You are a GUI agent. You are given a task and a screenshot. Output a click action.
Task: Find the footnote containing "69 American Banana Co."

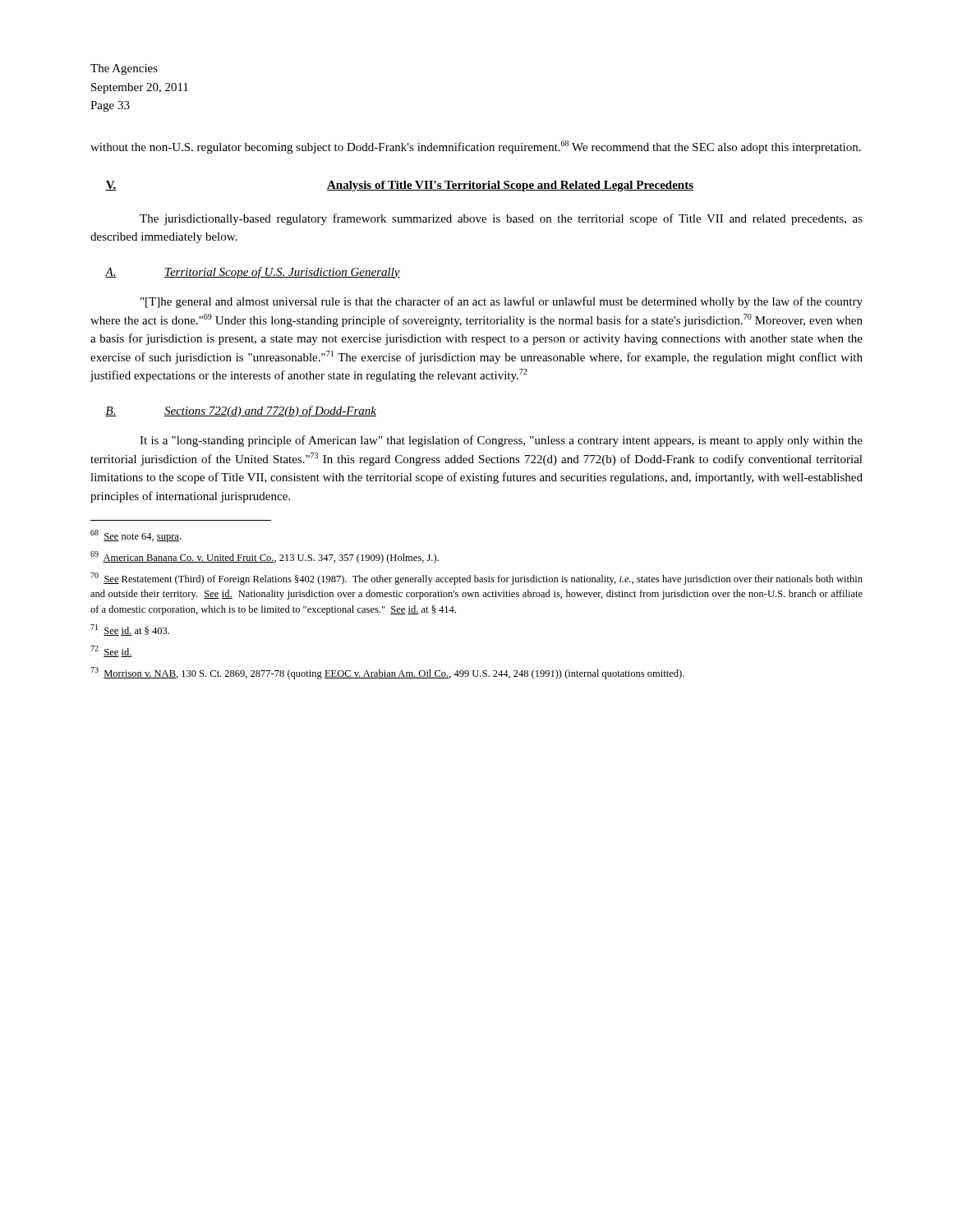(265, 557)
